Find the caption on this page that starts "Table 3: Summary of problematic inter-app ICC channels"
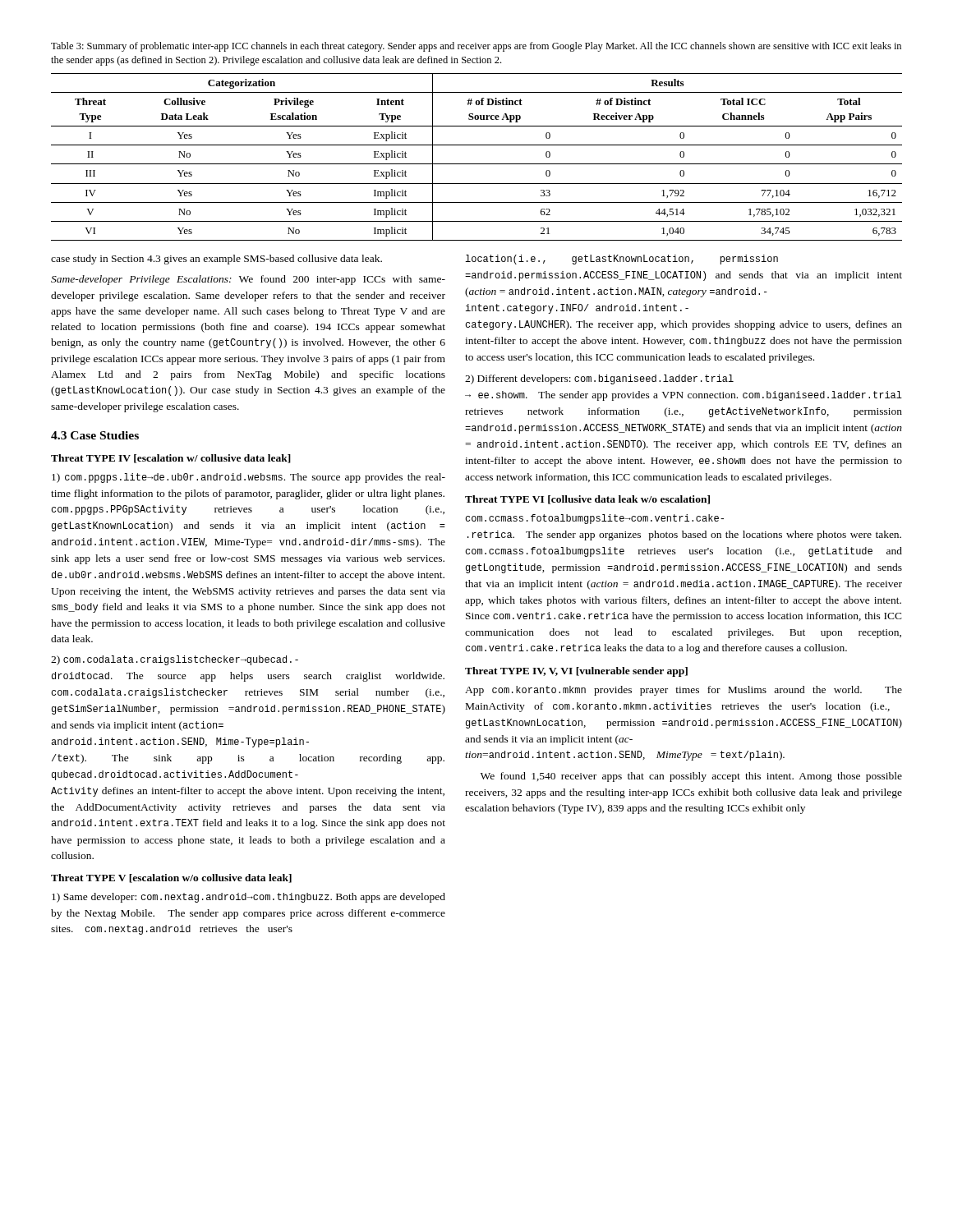The image size is (953, 1232). (476, 53)
